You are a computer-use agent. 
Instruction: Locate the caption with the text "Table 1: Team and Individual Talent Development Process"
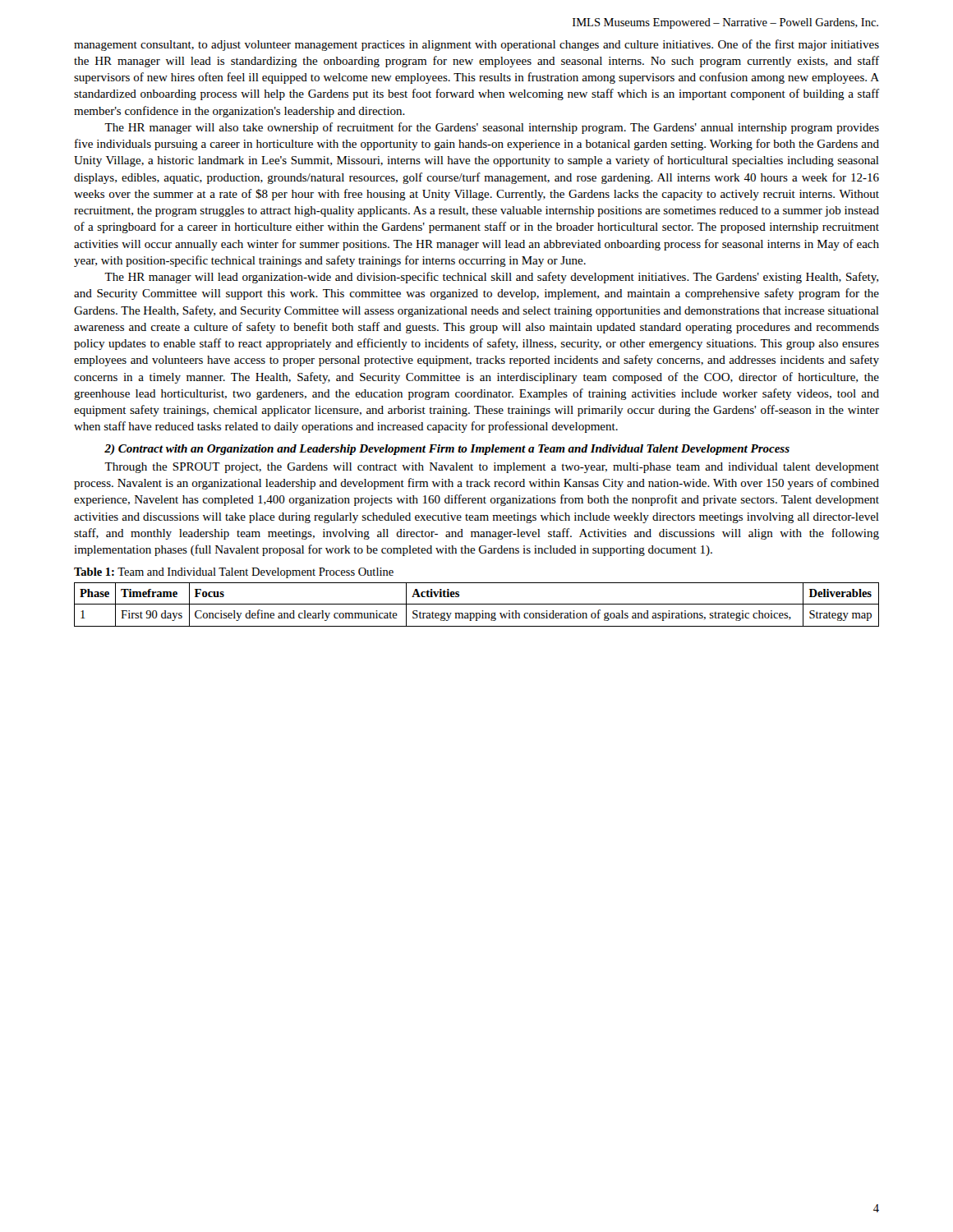234,572
